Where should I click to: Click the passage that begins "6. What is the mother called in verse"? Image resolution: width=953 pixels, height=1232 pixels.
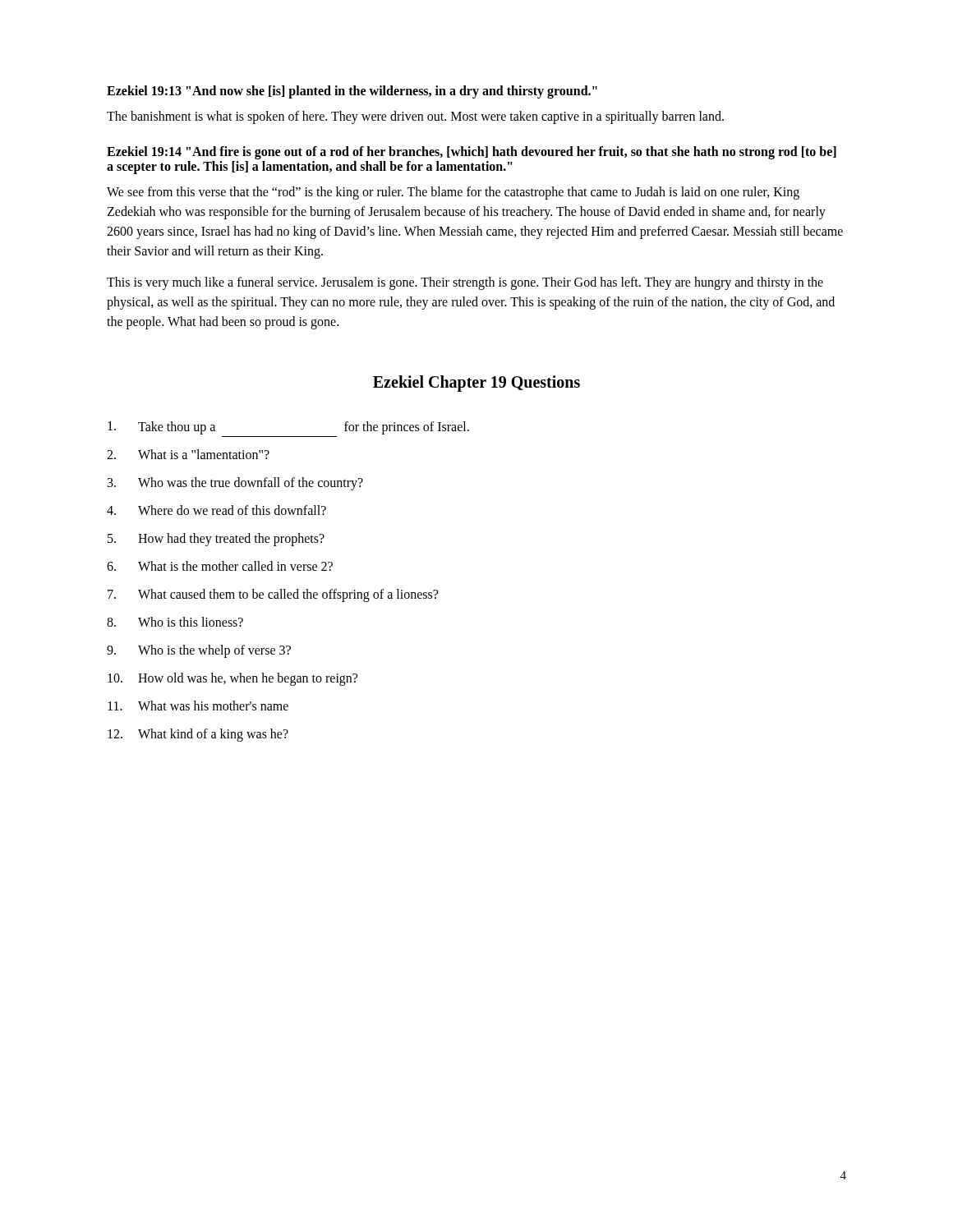(x=220, y=566)
